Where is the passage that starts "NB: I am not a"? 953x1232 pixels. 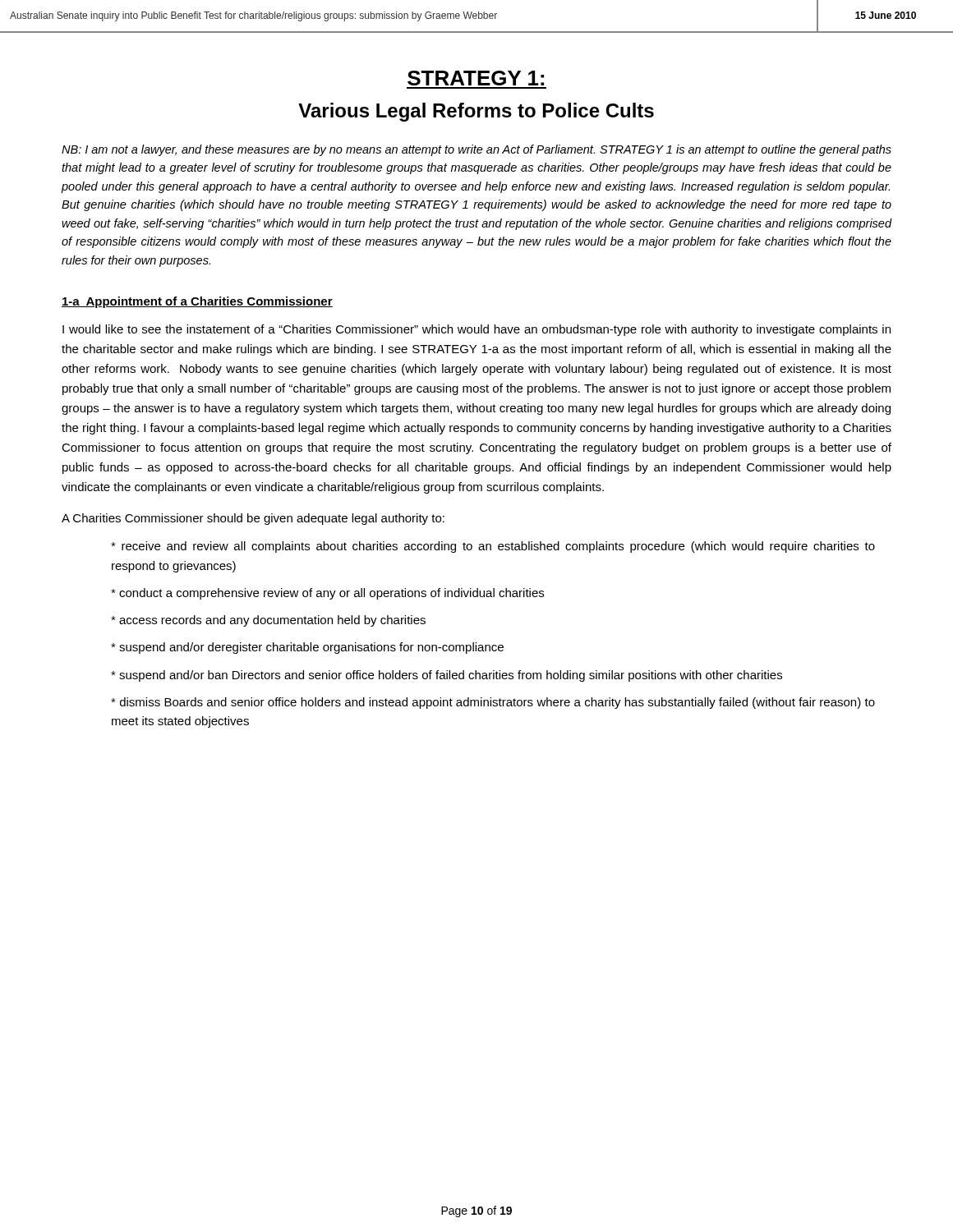[x=476, y=205]
